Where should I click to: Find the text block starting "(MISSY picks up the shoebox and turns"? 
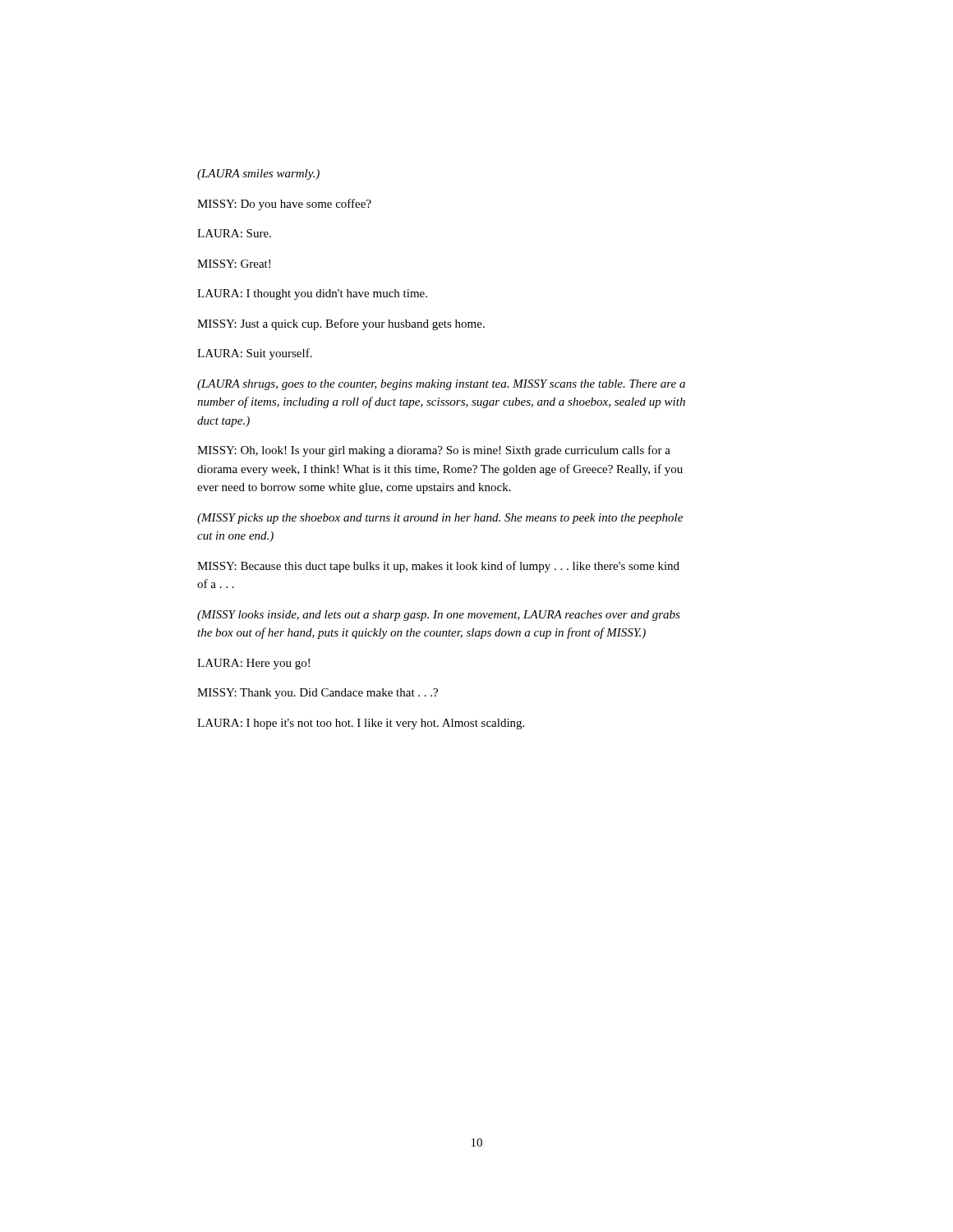pyautogui.click(x=440, y=526)
